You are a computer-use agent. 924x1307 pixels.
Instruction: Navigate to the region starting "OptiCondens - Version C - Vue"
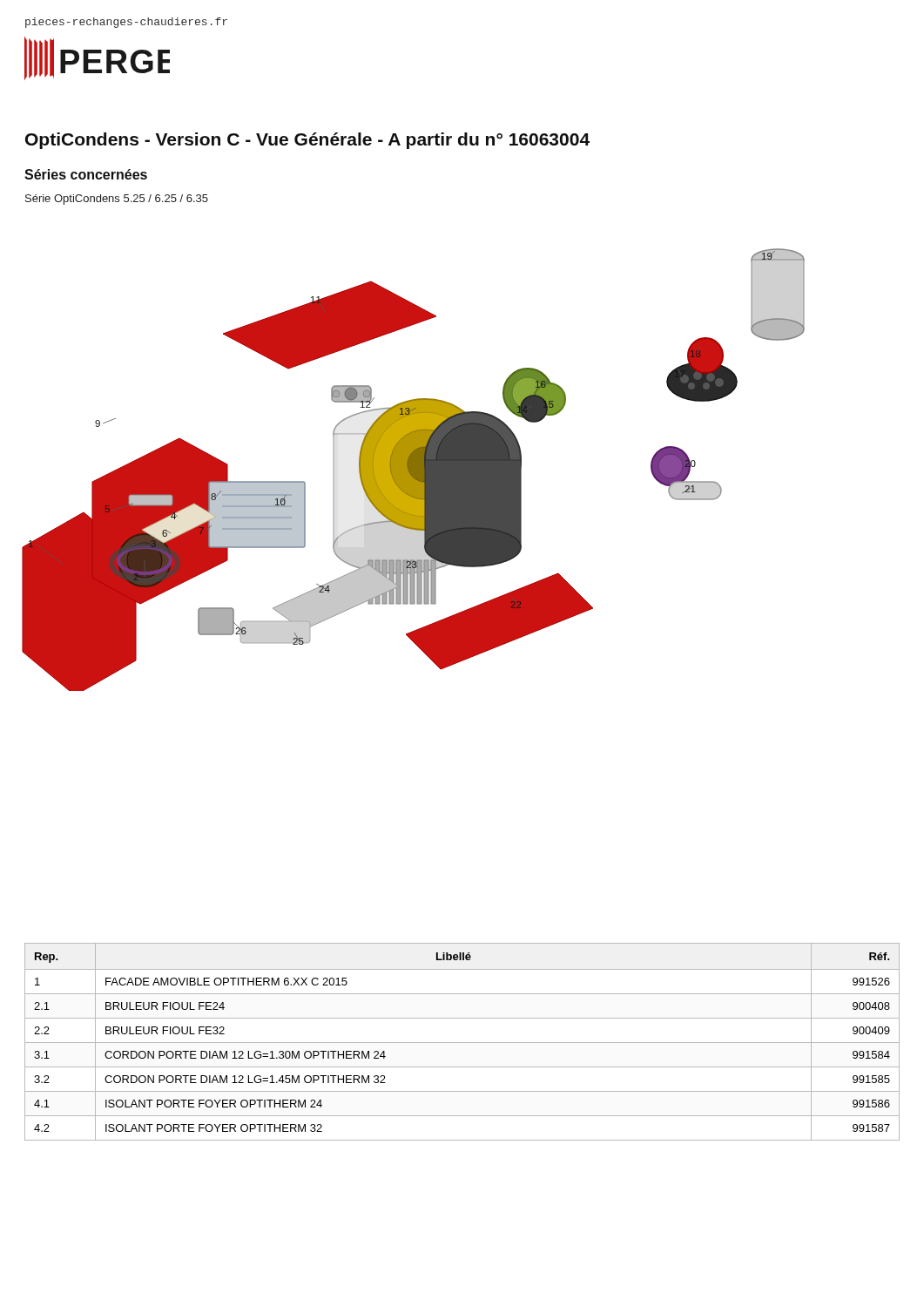pyautogui.click(x=462, y=139)
